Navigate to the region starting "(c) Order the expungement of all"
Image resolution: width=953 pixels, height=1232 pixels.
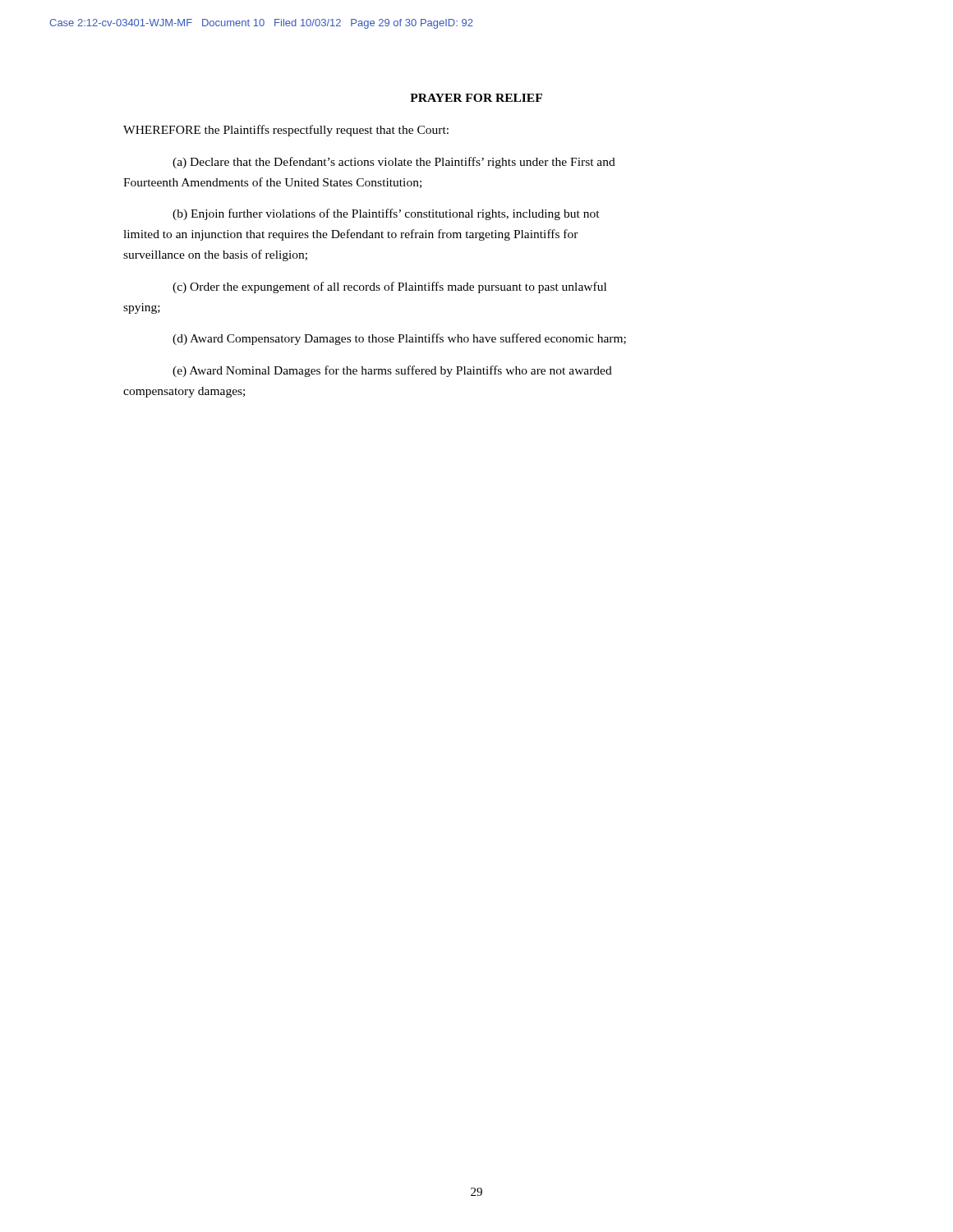pyautogui.click(x=476, y=298)
